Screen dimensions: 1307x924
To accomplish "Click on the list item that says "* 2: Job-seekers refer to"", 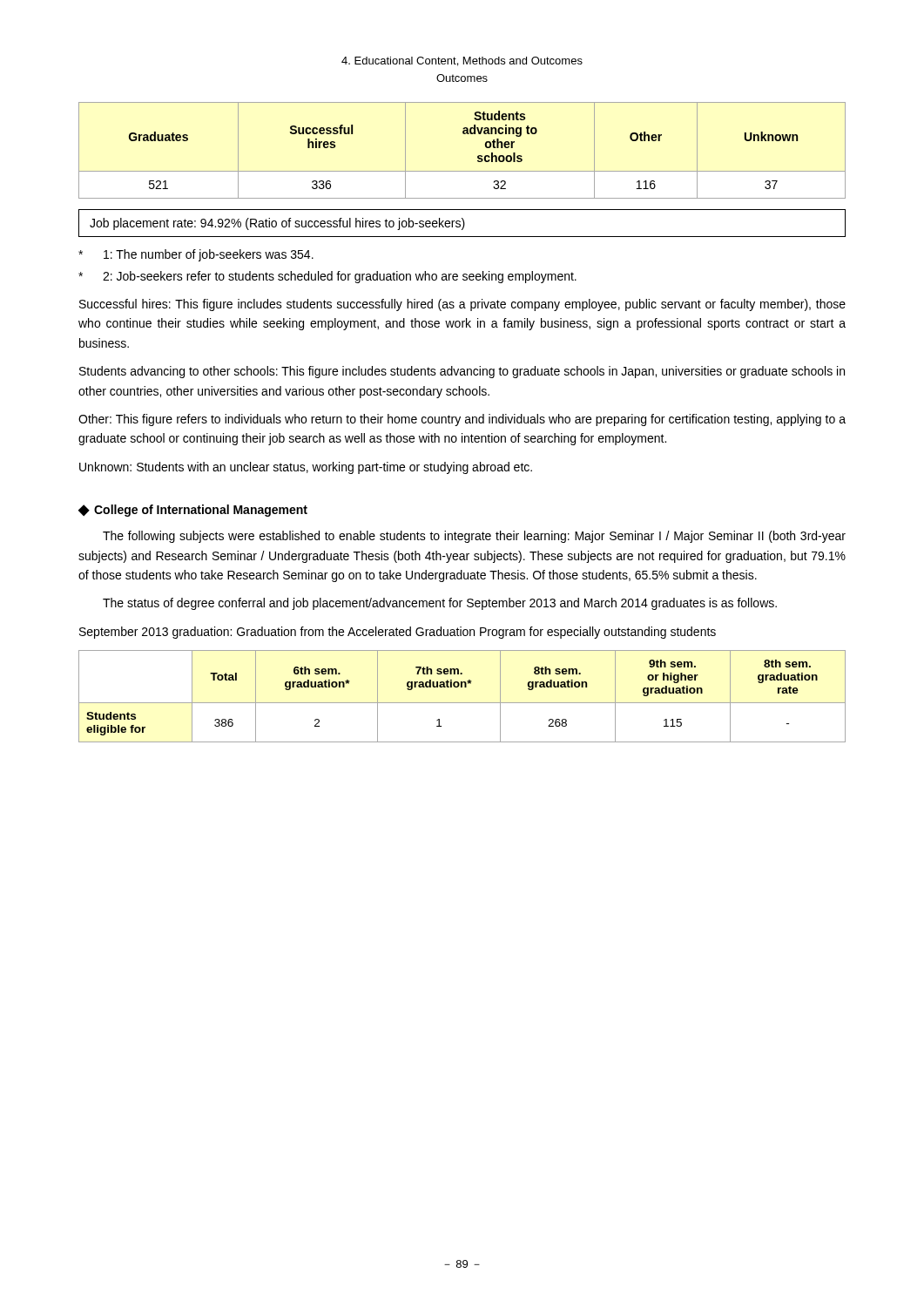I will (x=328, y=277).
